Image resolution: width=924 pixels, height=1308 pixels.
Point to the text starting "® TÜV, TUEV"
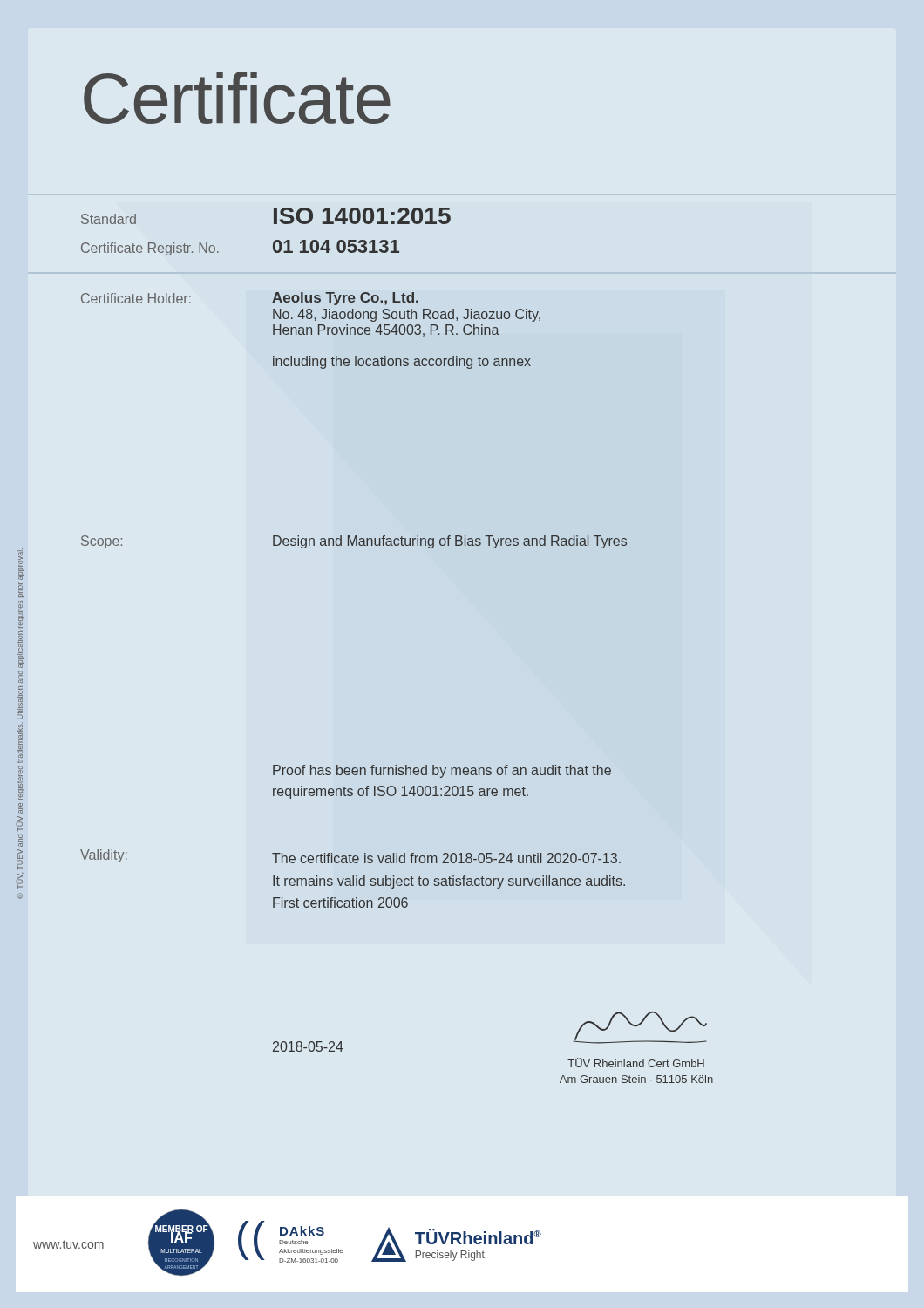(20, 725)
